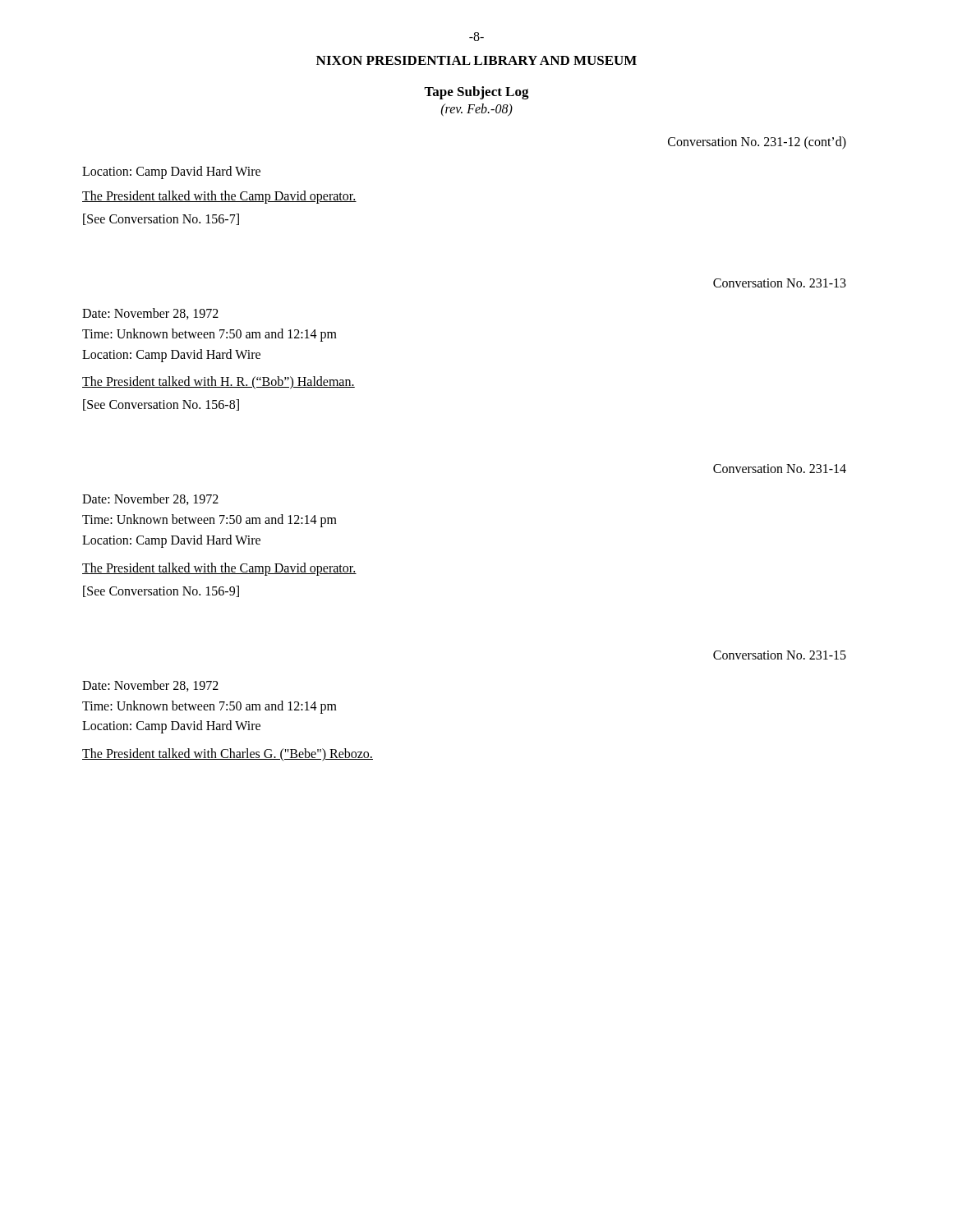This screenshot has width=953, height=1232.
Task: Locate the block of text that opens with "The President talked with Charles"
Action: [x=228, y=754]
